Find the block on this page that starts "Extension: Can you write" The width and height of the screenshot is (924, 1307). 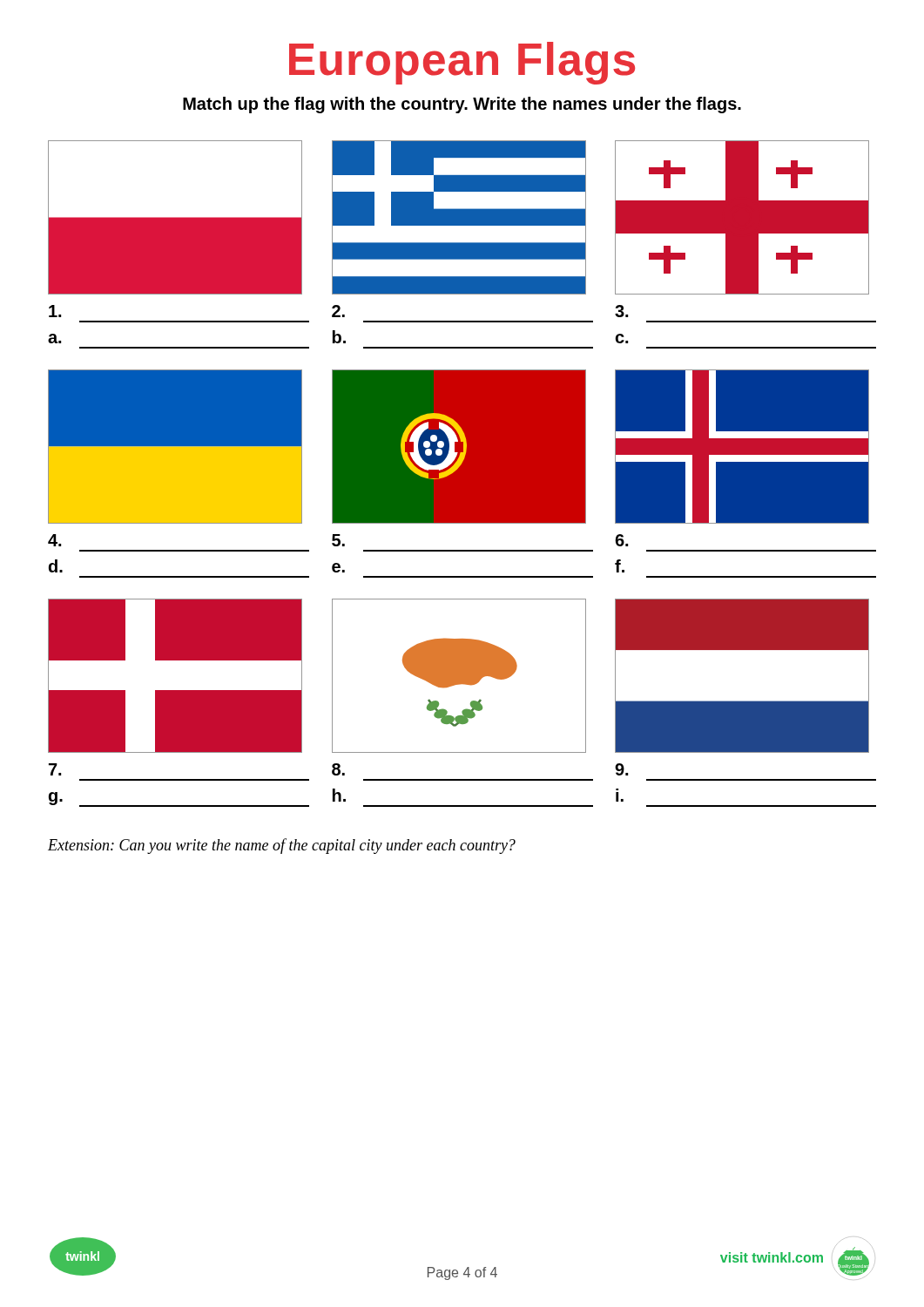tap(282, 845)
